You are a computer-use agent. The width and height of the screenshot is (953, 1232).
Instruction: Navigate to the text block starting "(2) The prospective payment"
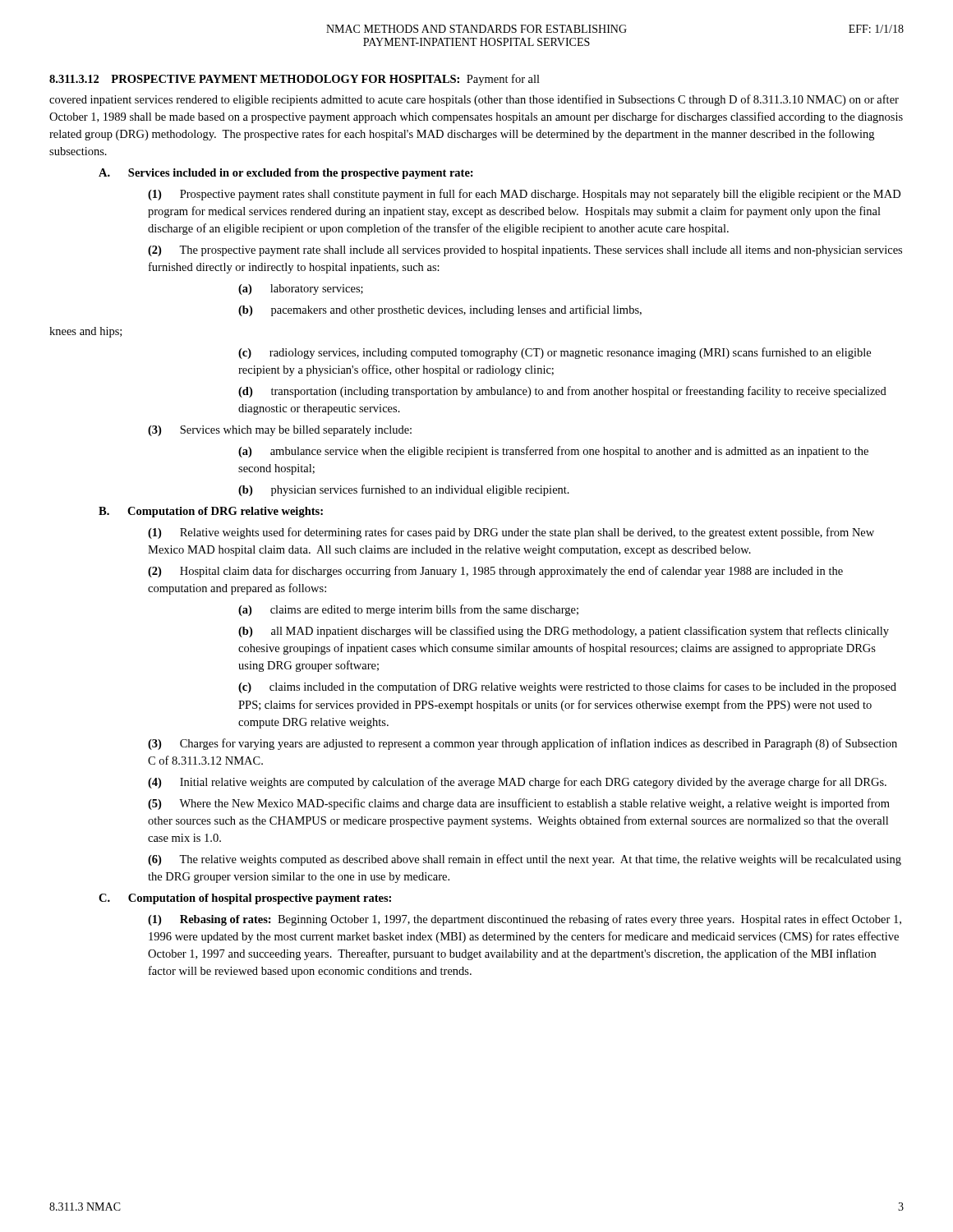tap(525, 258)
